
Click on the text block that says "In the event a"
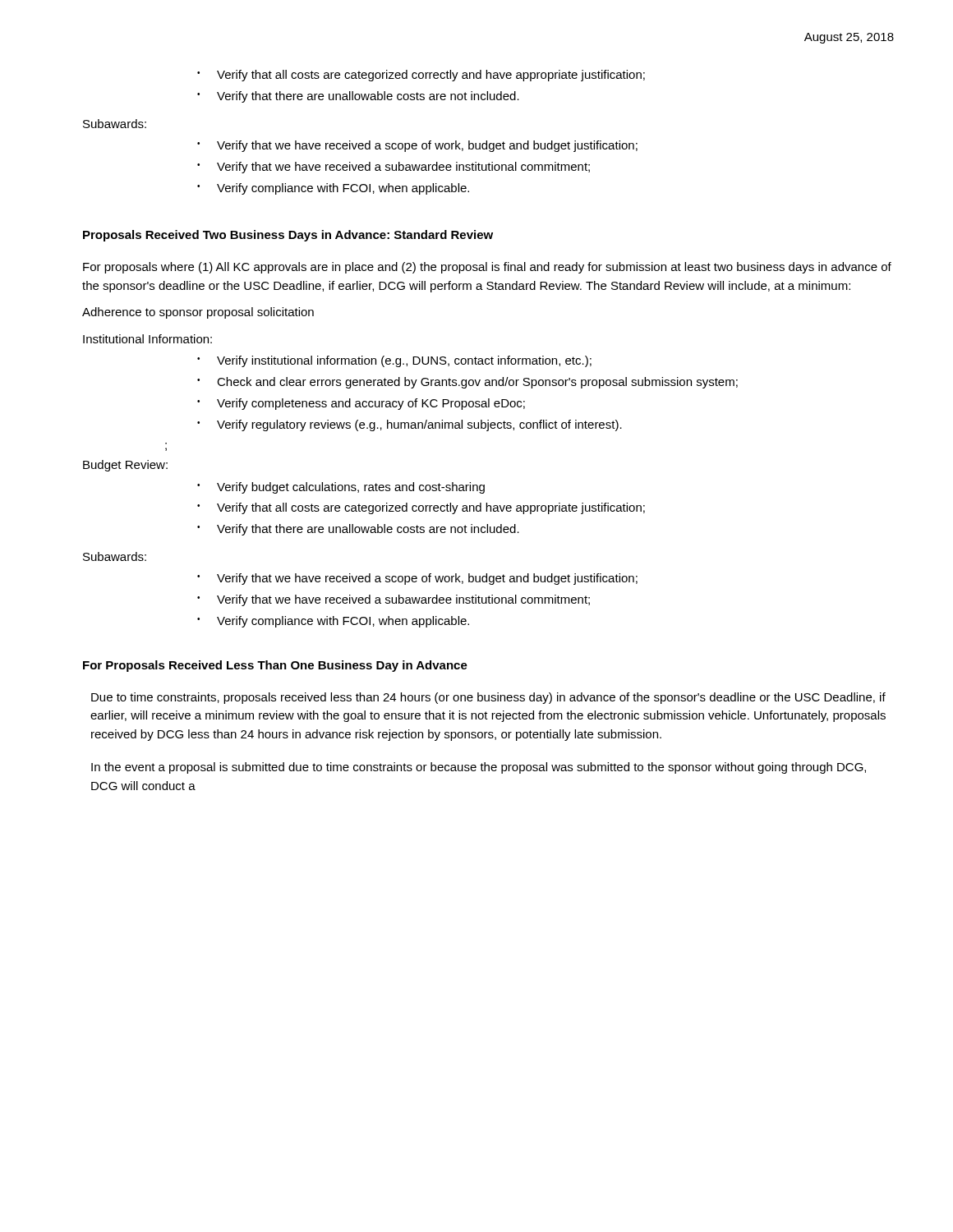point(479,776)
